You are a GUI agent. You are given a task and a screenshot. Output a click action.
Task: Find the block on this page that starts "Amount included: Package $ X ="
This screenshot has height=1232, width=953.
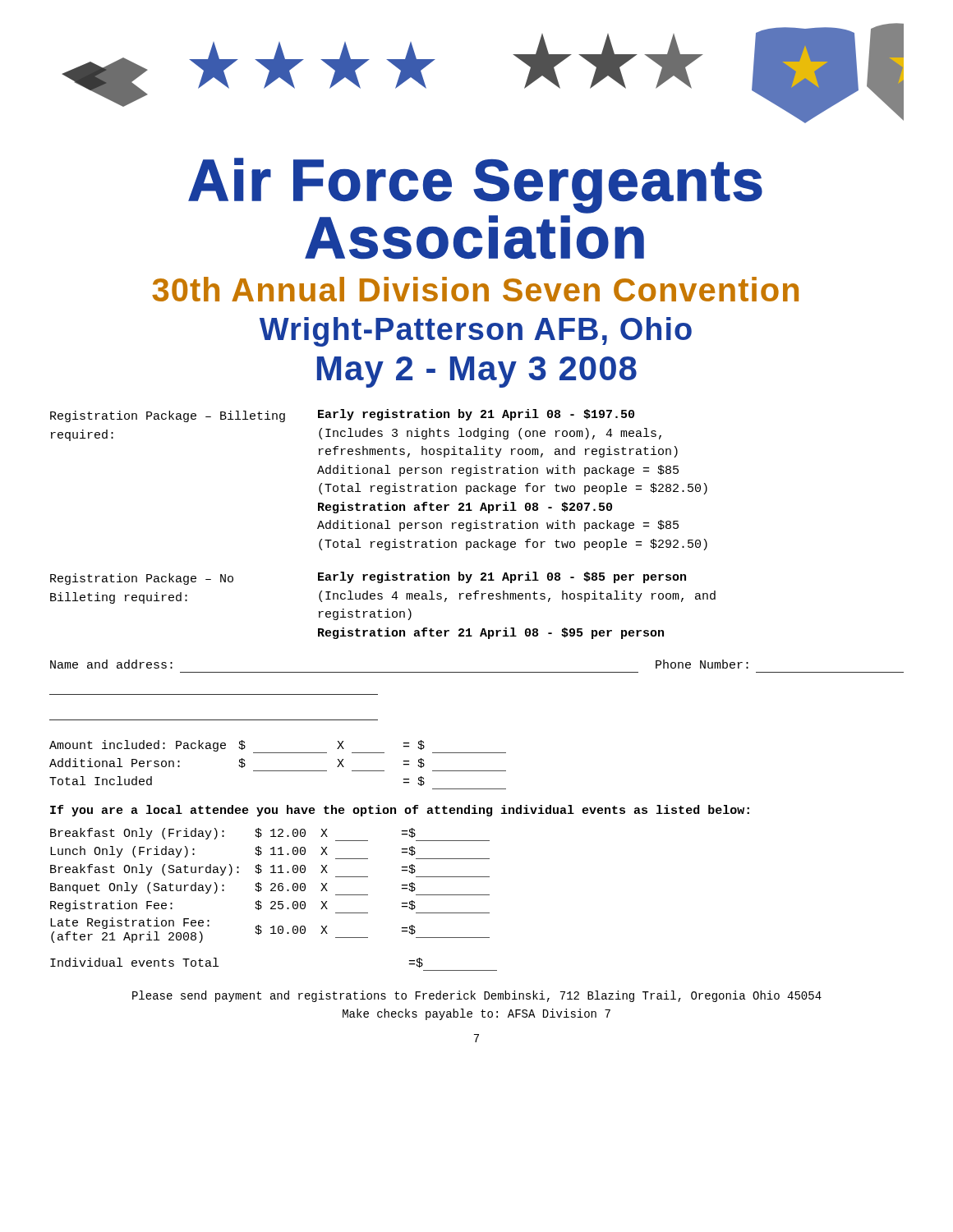click(x=476, y=764)
